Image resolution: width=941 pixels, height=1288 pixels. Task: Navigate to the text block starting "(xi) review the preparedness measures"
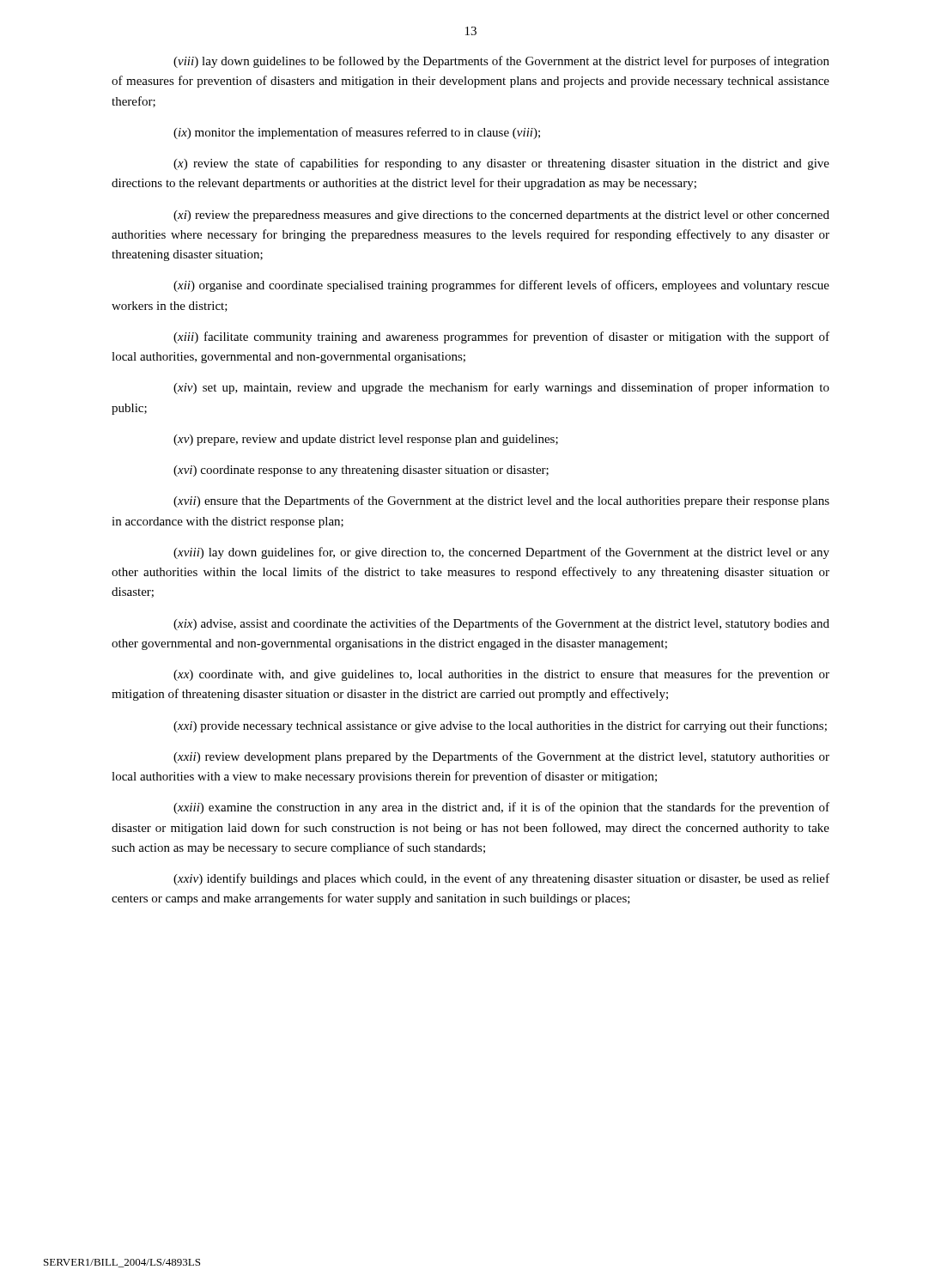tap(470, 234)
